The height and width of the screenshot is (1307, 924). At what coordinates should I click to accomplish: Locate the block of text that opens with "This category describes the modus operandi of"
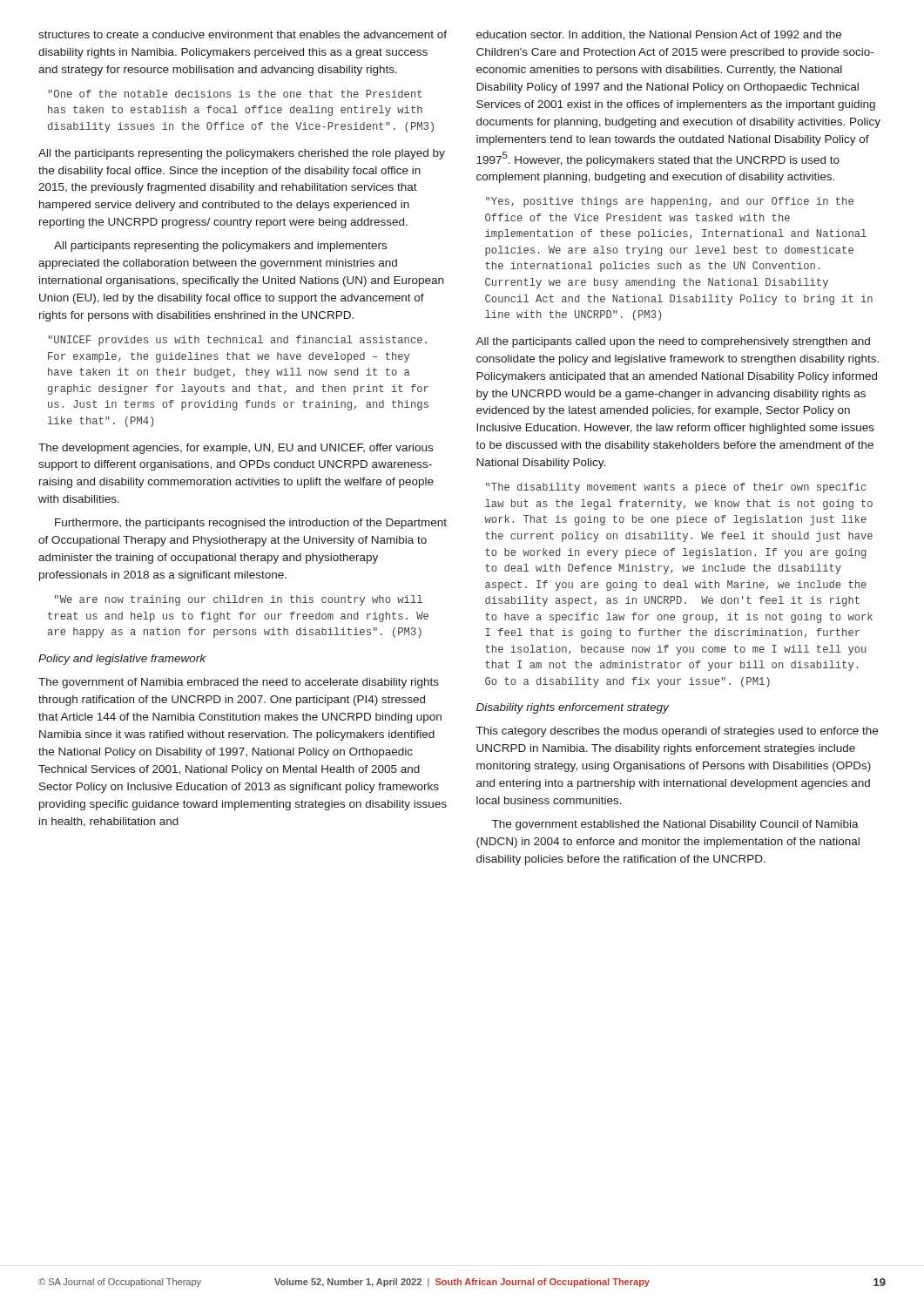click(681, 795)
